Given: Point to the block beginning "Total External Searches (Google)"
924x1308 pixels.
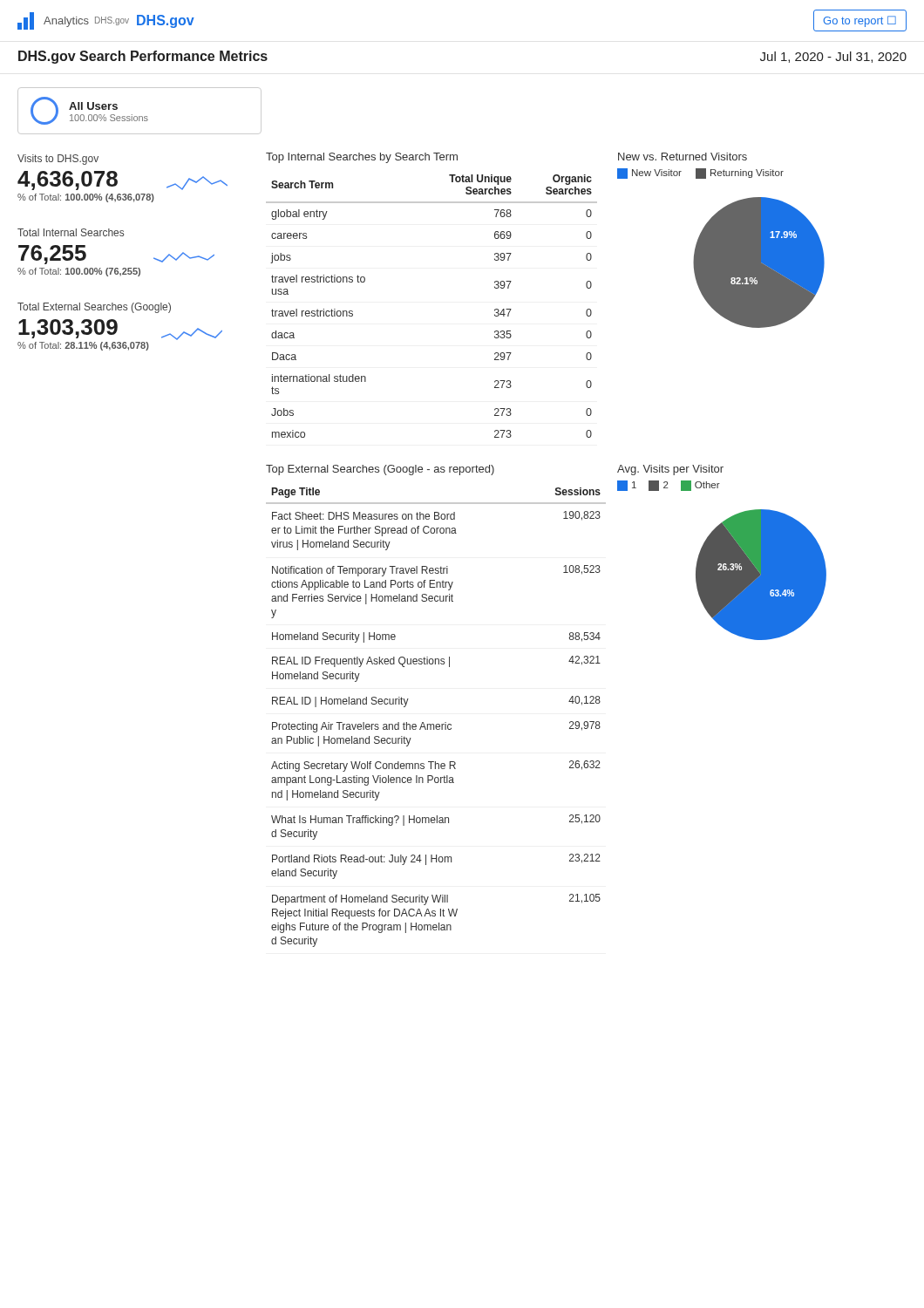Looking at the screenshot, I should pyautogui.click(x=94, y=308).
